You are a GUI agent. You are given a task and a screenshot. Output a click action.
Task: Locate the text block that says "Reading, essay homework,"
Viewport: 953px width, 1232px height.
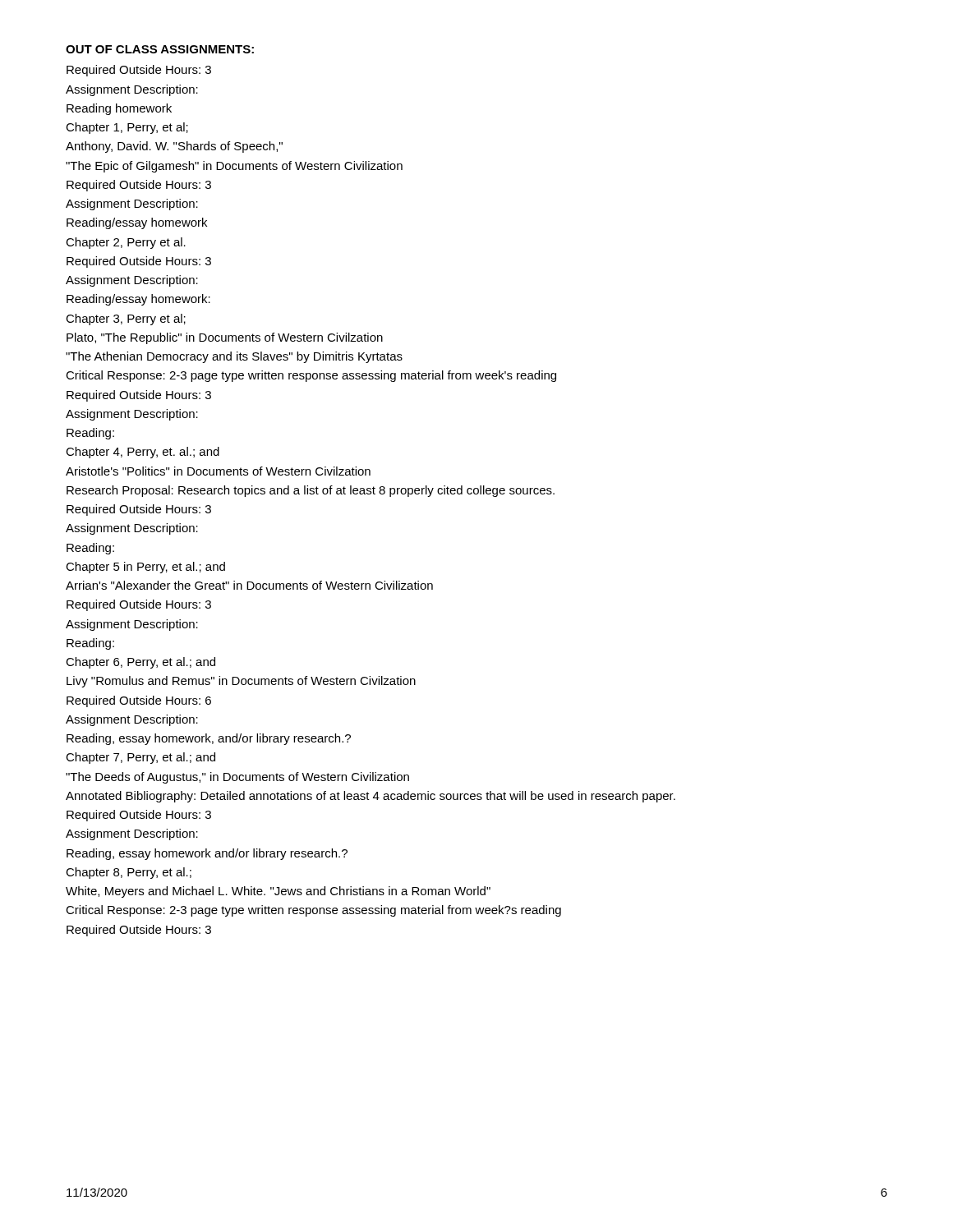tap(209, 738)
